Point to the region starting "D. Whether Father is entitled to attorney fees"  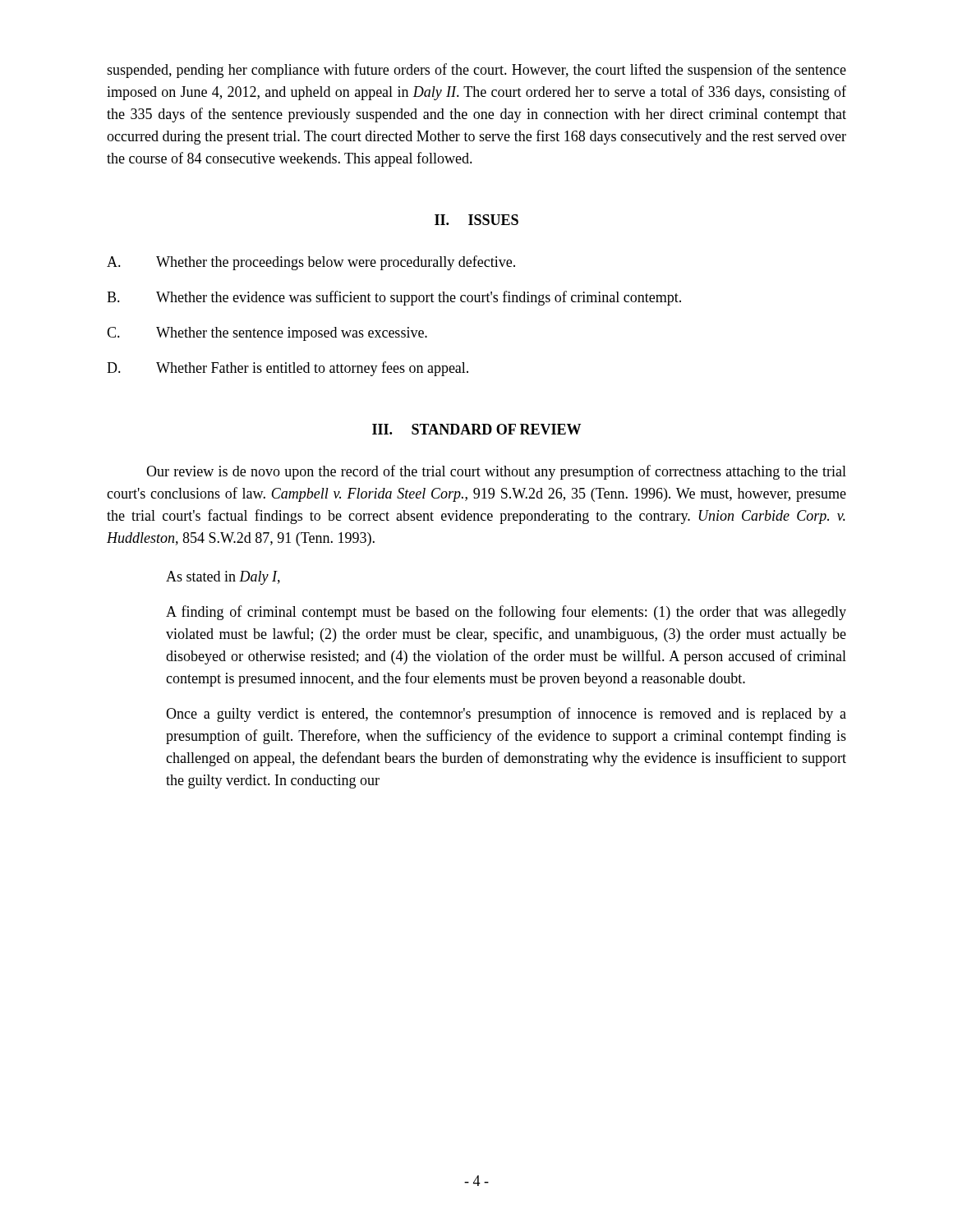click(476, 368)
